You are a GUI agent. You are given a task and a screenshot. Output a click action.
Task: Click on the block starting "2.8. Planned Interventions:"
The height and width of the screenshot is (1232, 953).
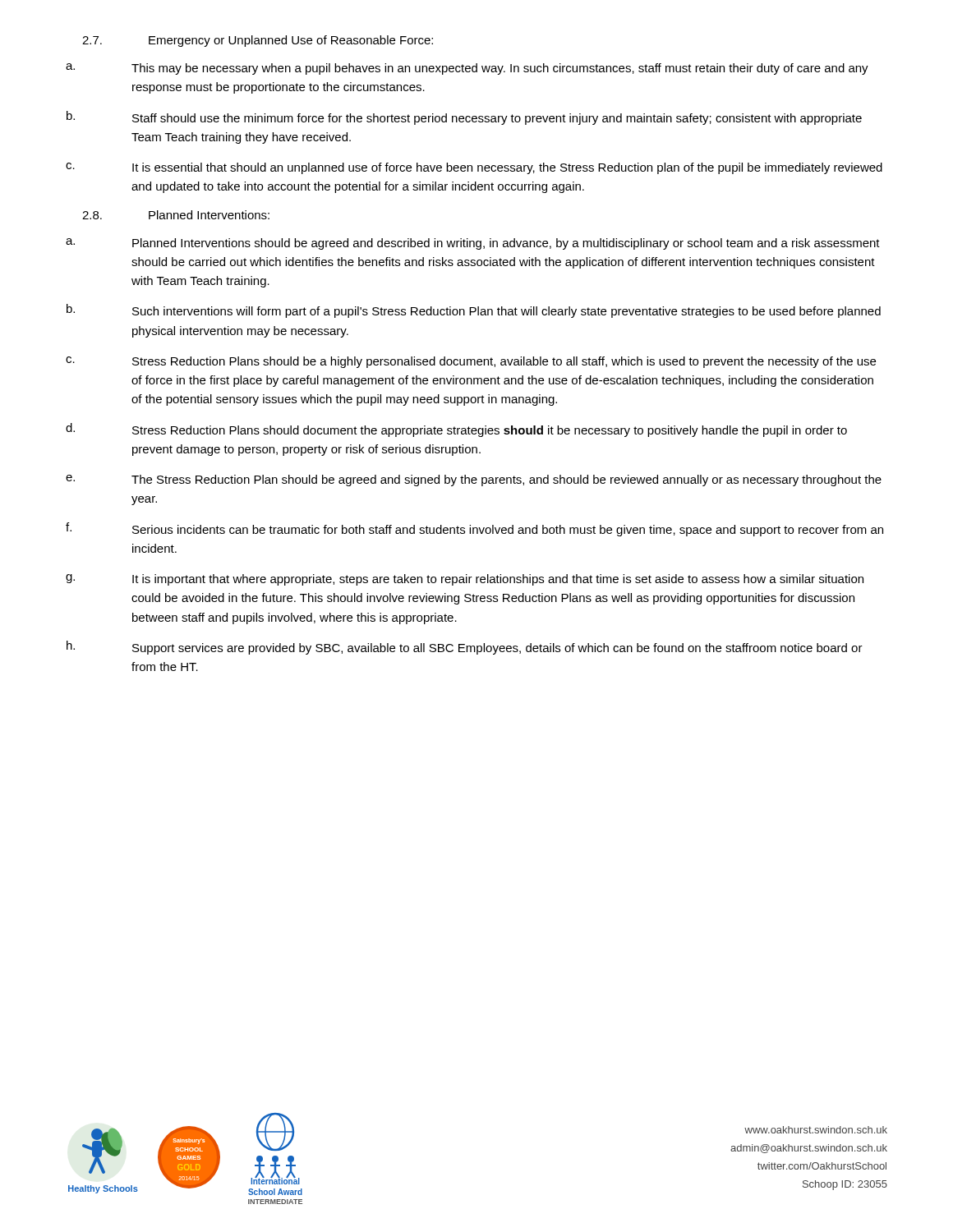coord(168,214)
